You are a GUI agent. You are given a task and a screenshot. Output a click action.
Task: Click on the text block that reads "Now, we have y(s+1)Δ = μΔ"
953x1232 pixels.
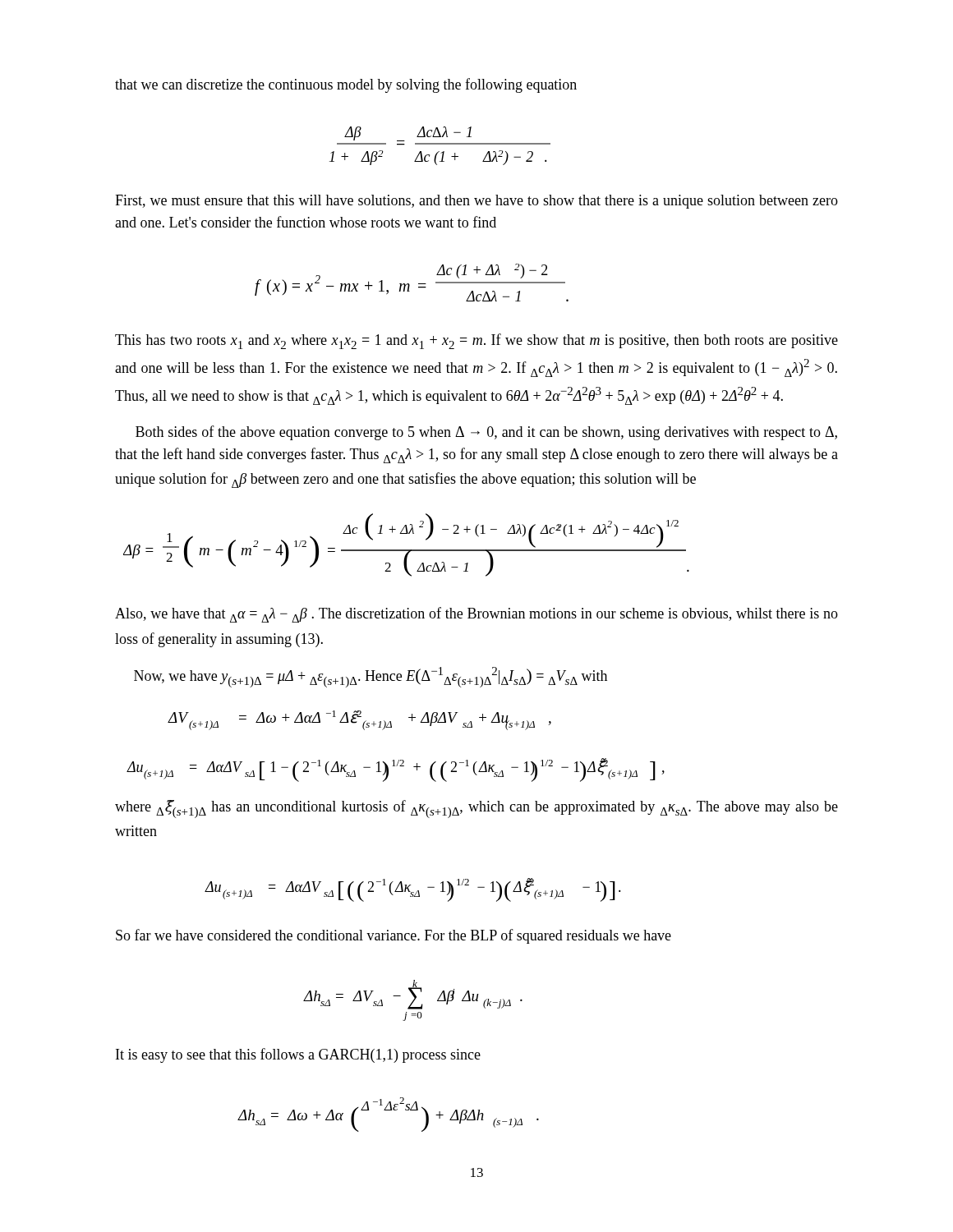point(361,675)
